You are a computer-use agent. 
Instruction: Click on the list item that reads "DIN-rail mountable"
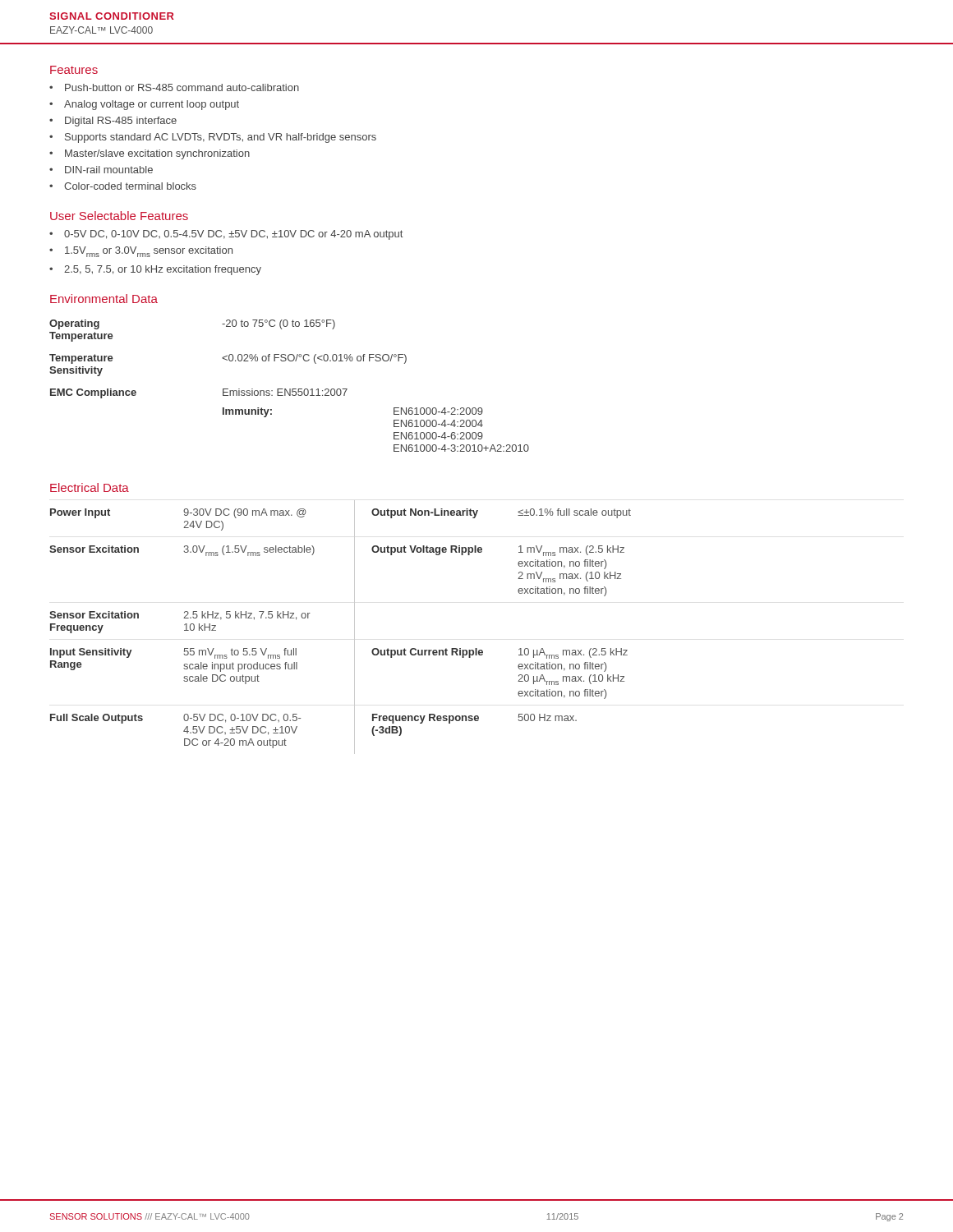tap(109, 170)
